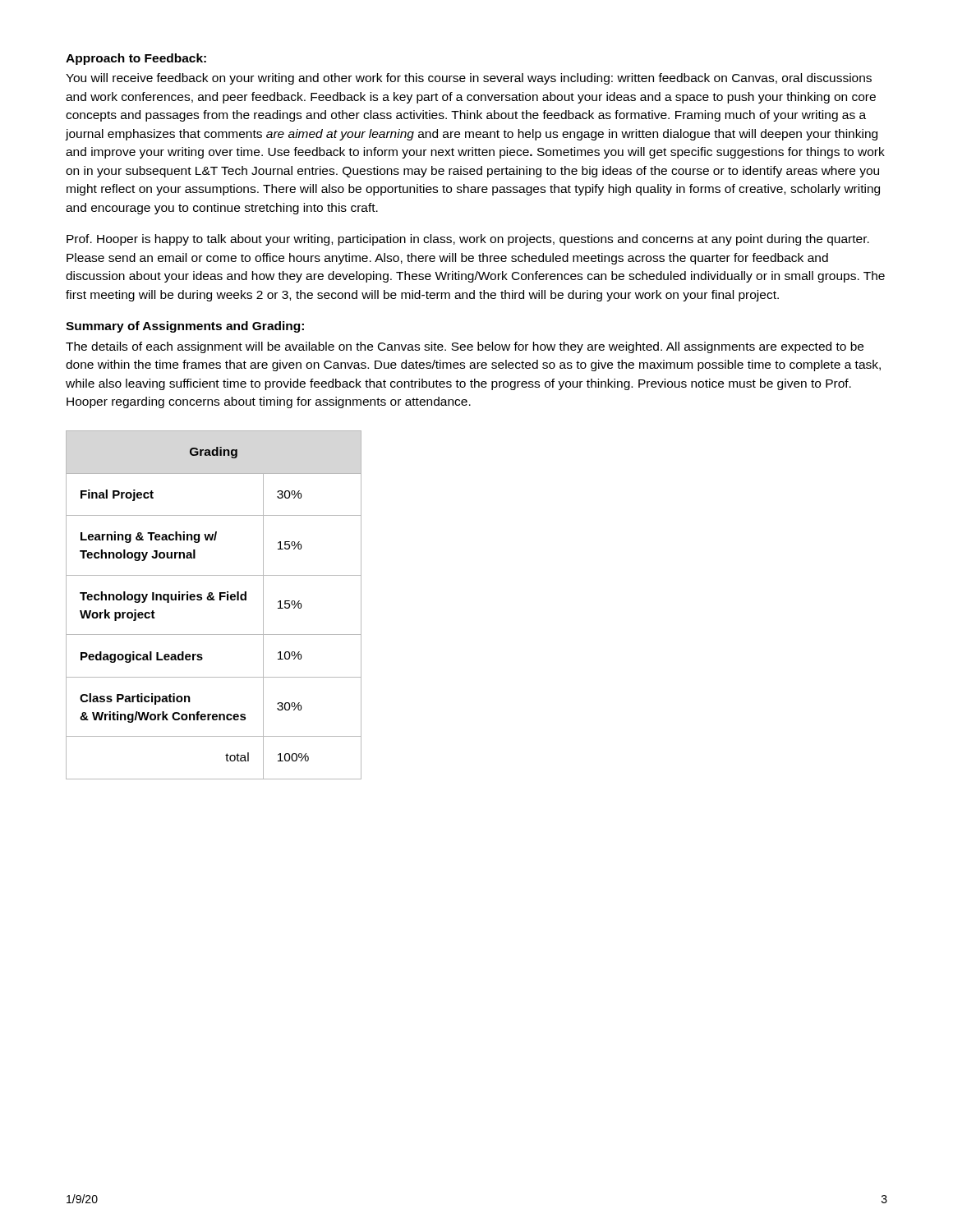Select the table
The height and width of the screenshot is (1232, 953).
214,605
